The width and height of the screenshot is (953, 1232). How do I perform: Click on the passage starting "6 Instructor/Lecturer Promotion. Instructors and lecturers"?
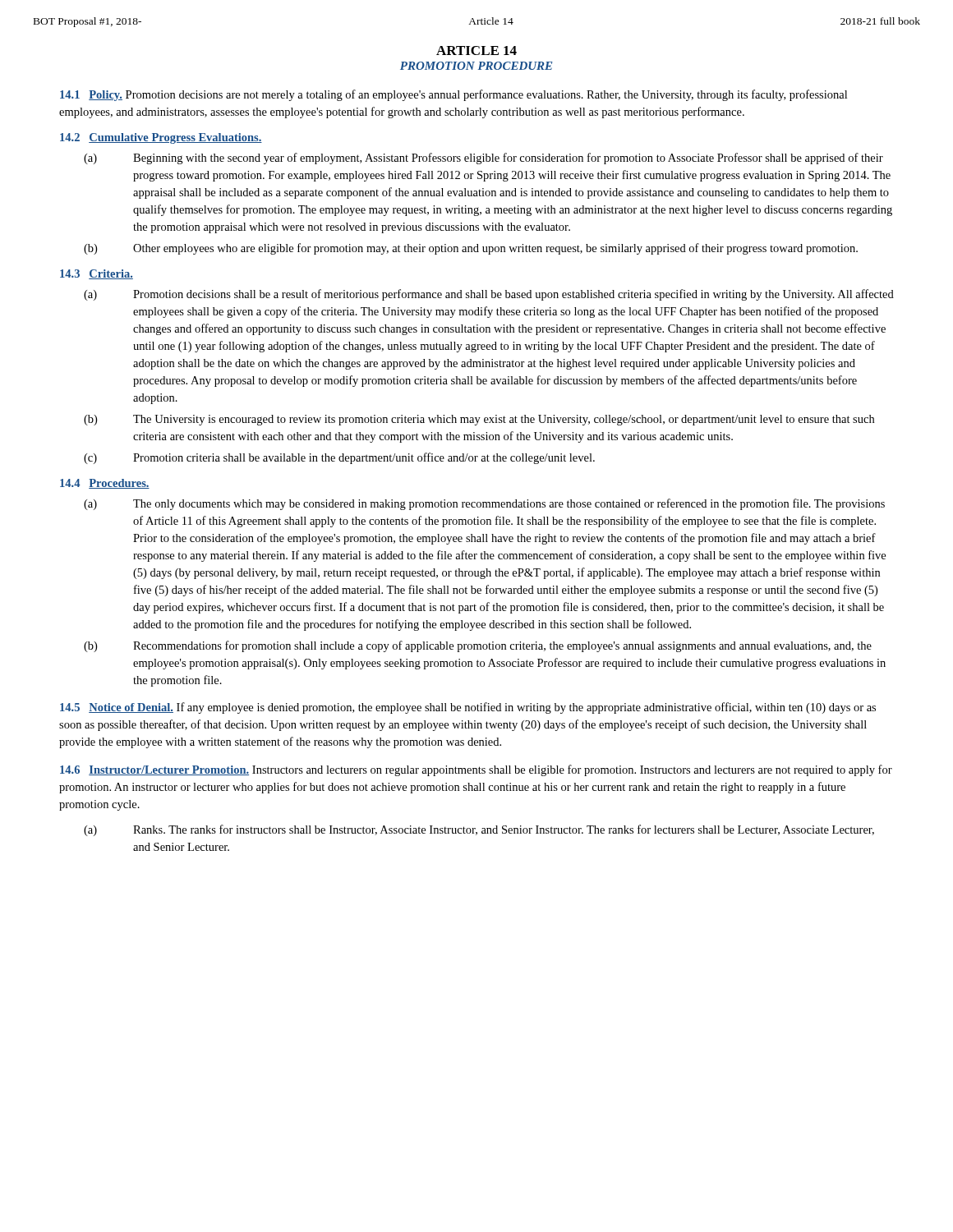(x=475, y=786)
